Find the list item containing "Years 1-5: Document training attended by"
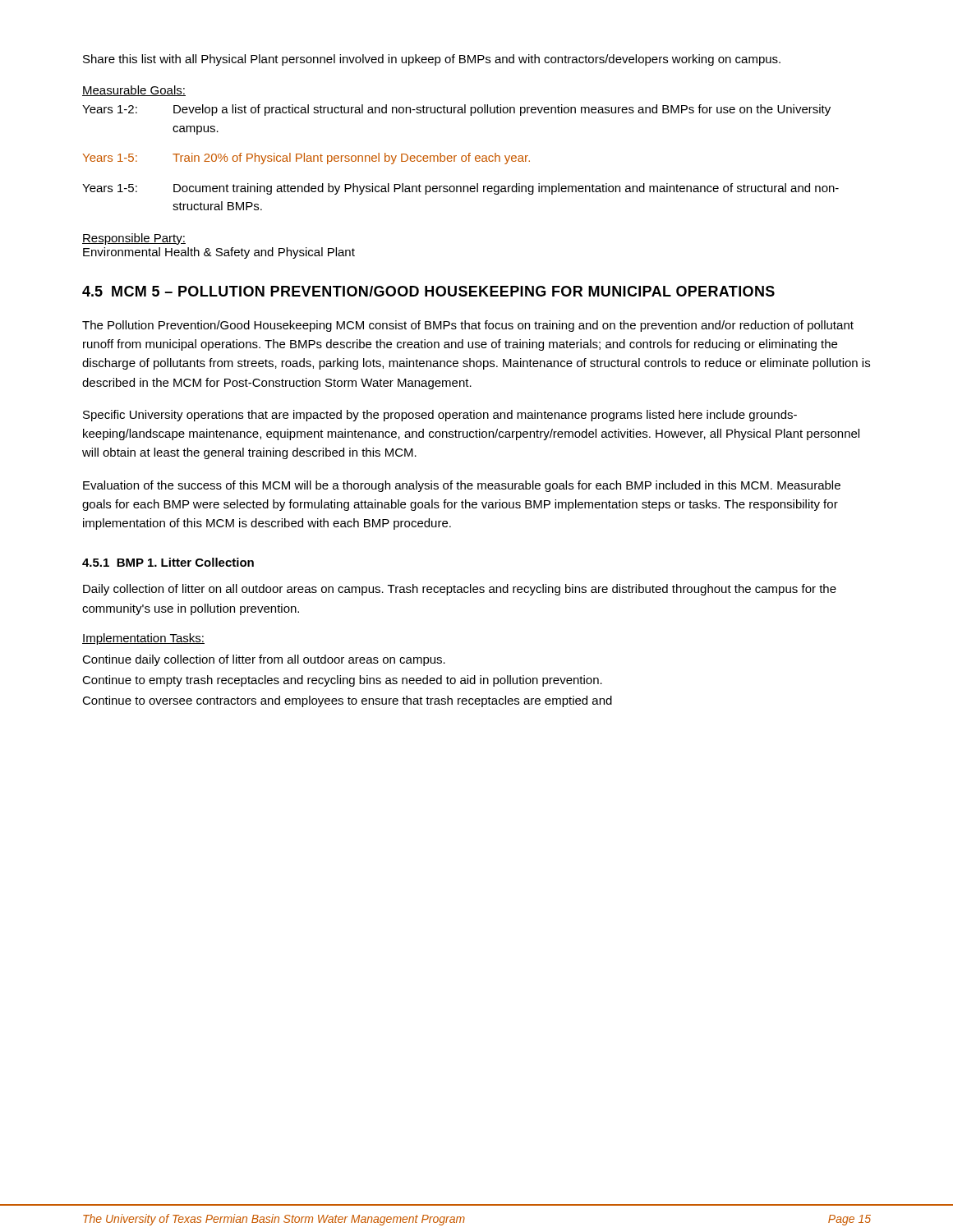This screenshot has width=953, height=1232. pos(476,197)
